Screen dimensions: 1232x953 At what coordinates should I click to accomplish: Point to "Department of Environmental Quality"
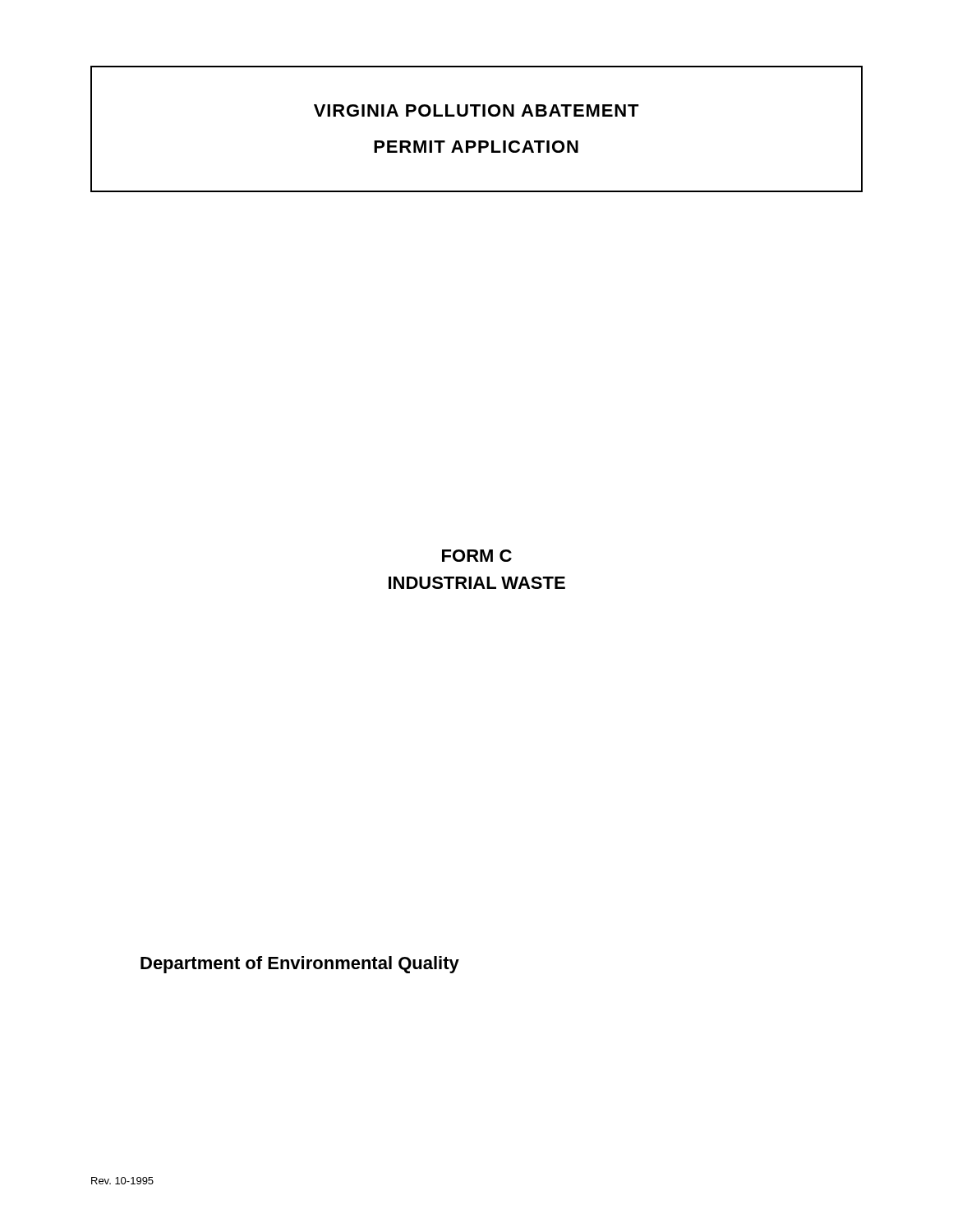[299, 963]
